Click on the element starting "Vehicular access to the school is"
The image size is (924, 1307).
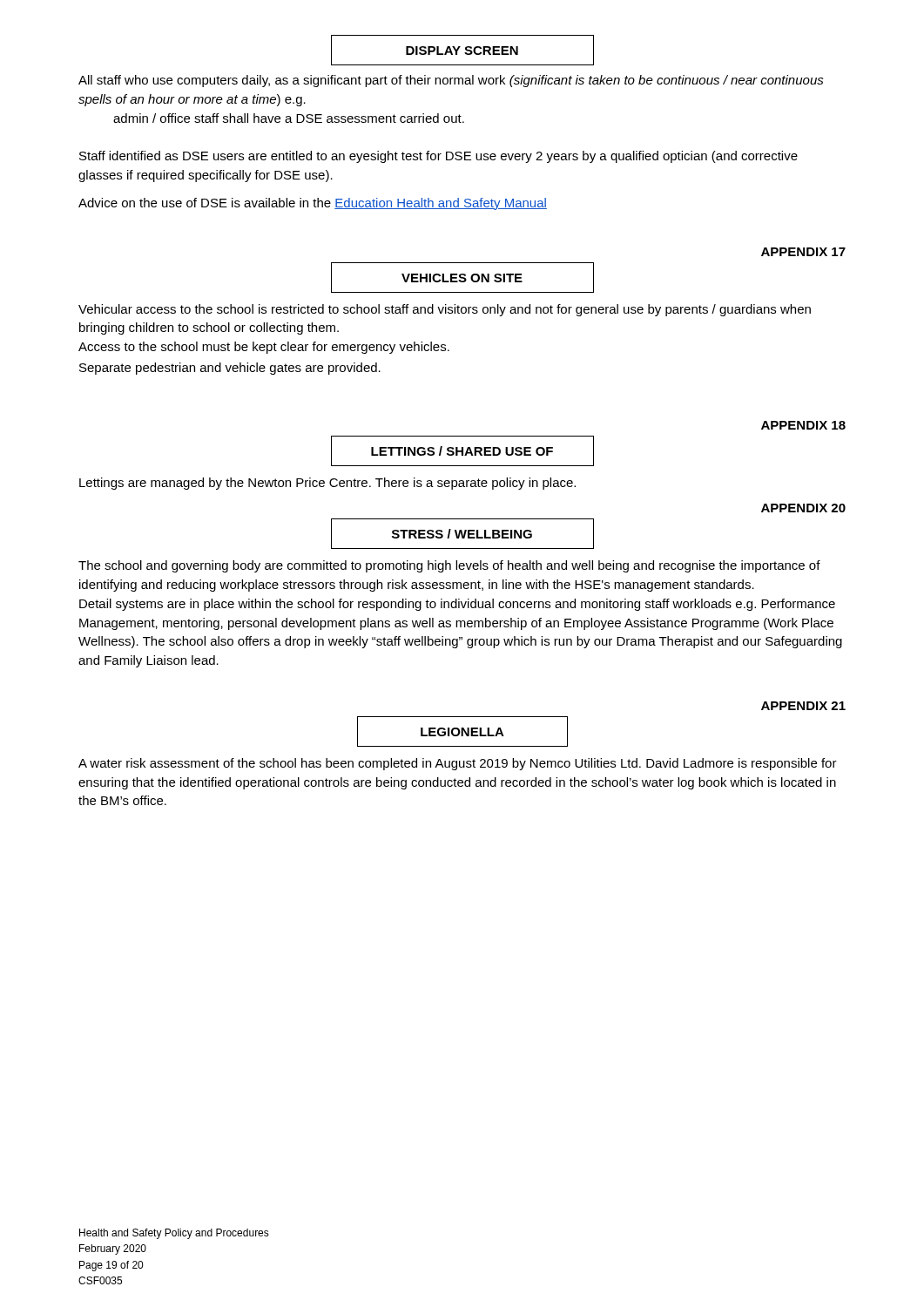[445, 310]
